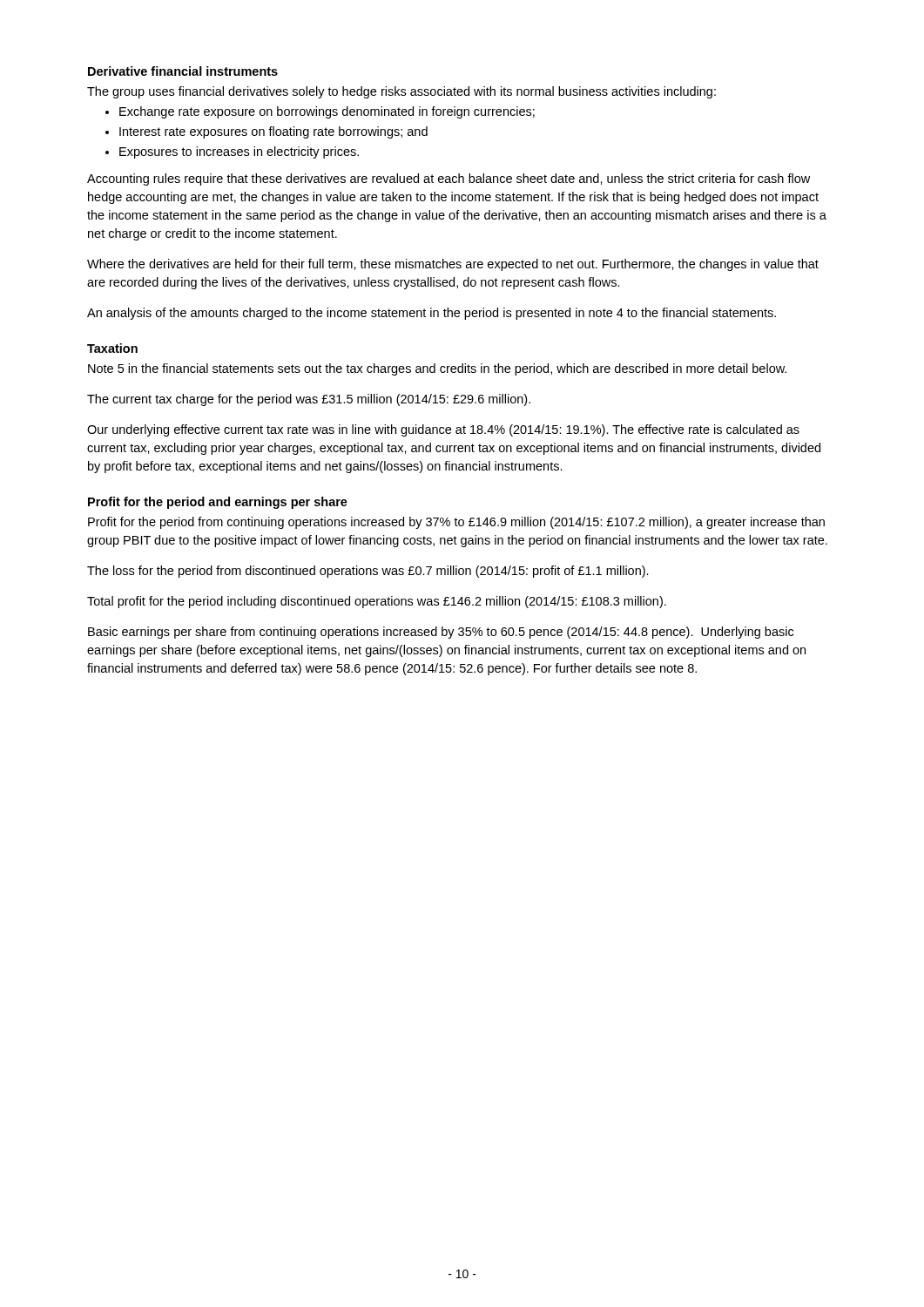The height and width of the screenshot is (1307, 924).
Task: Find the block starting "Where the derivatives are held for"
Action: coord(453,273)
